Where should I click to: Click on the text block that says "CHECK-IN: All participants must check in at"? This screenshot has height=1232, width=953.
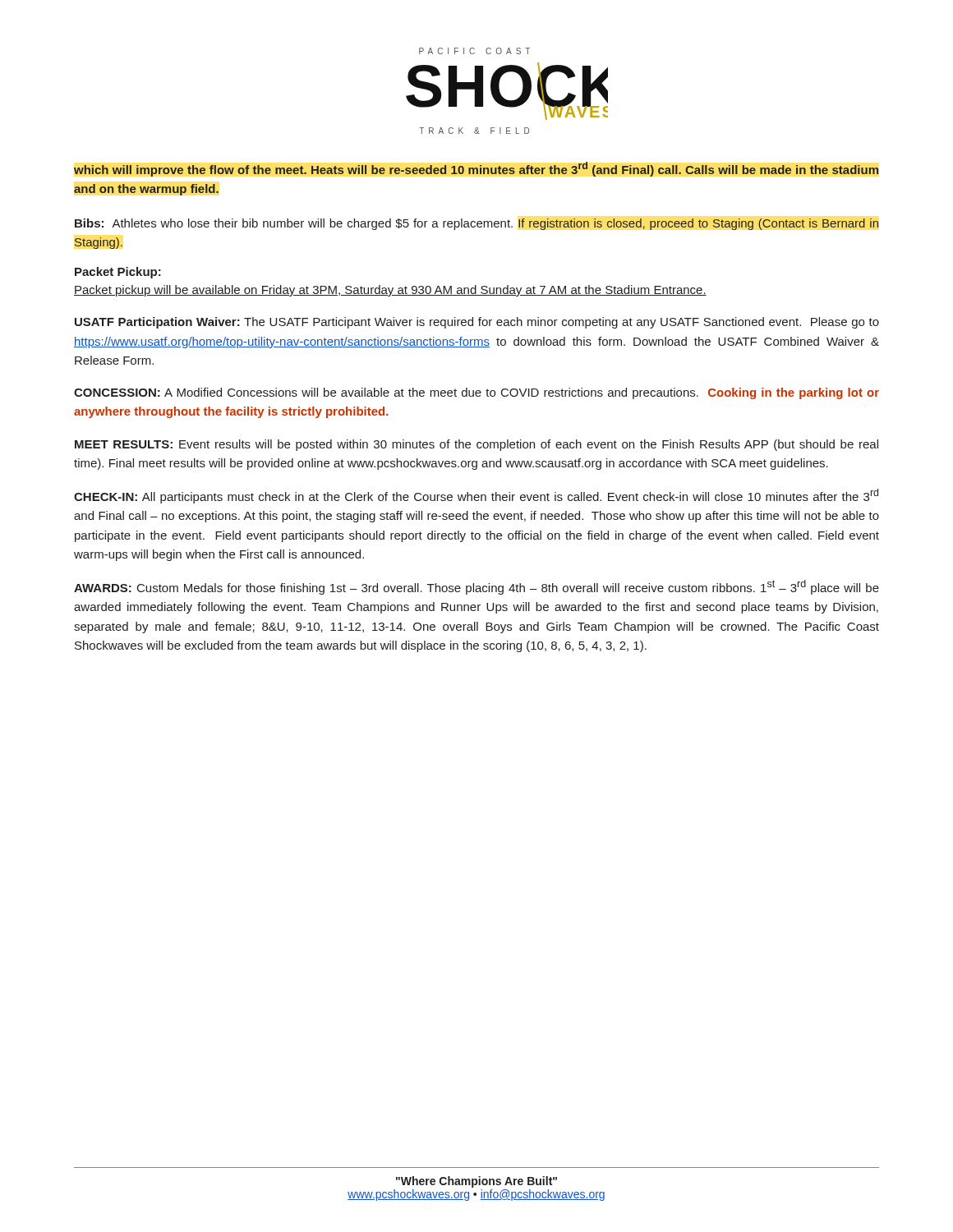point(476,524)
